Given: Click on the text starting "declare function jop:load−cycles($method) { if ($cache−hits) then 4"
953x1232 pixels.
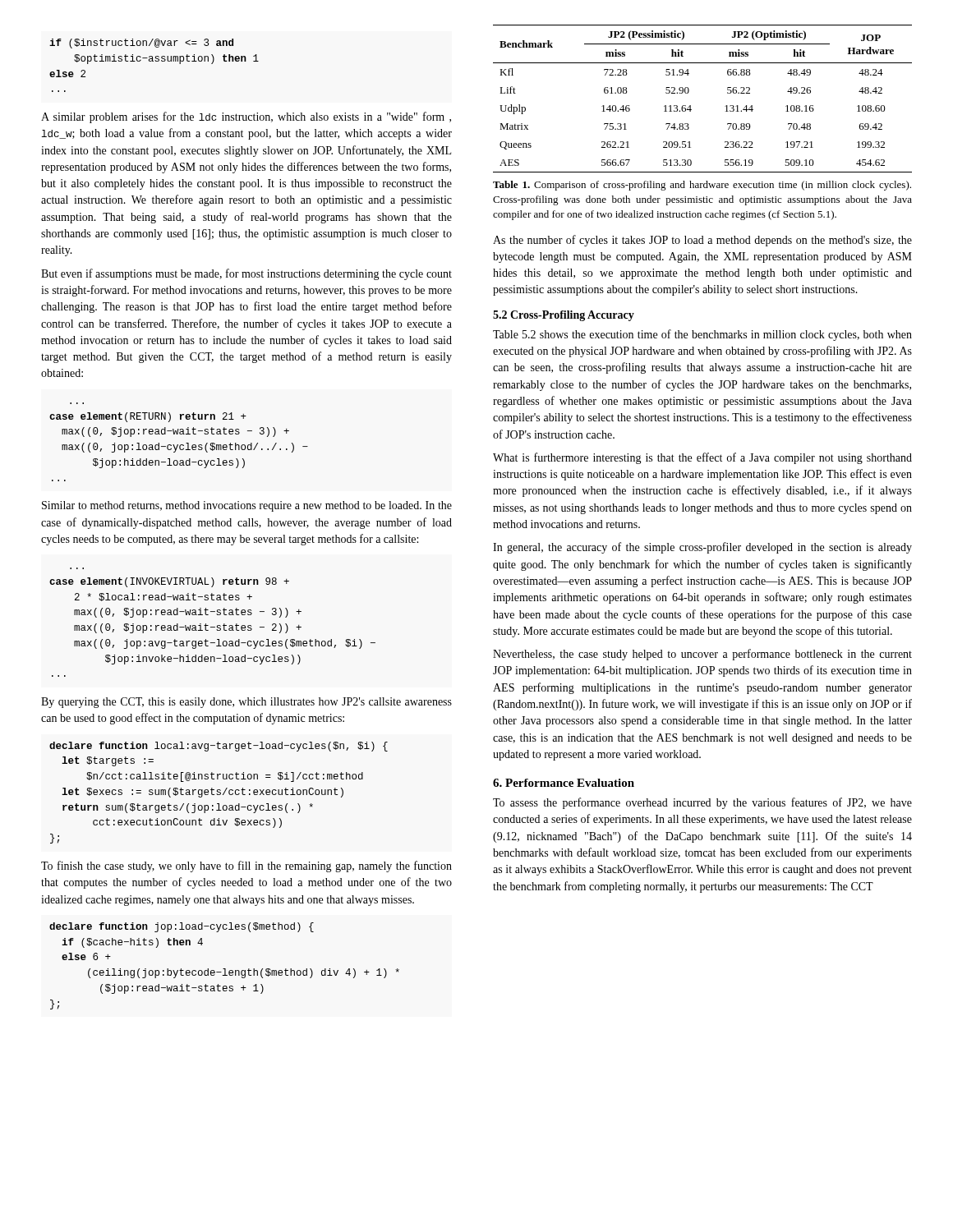Looking at the screenshot, I should (x=246, y=966).
